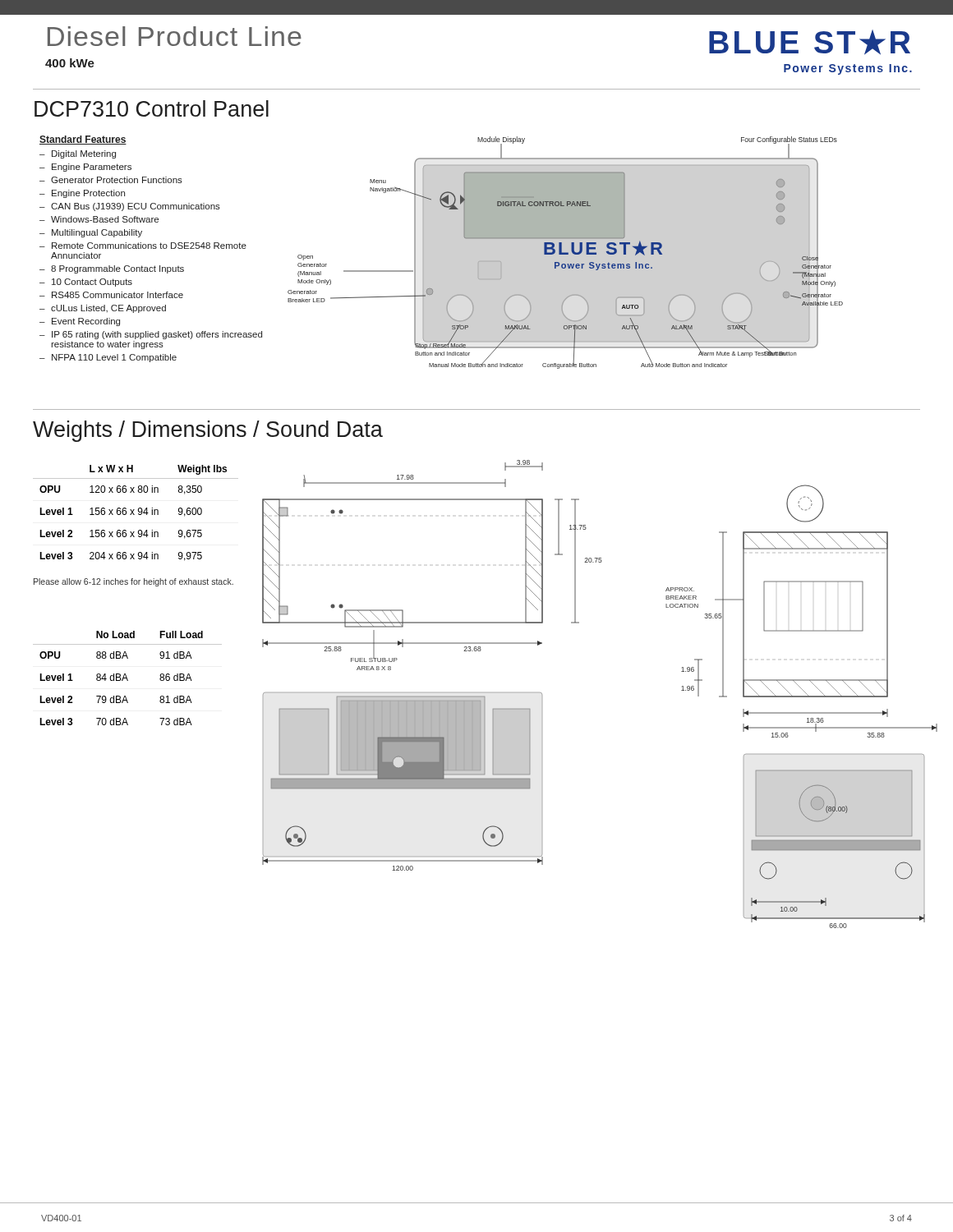953x1232 pixels.
Task: Locate the passage starting "Weights / Dimensions / Sound Data"
Action: (208, 430)
